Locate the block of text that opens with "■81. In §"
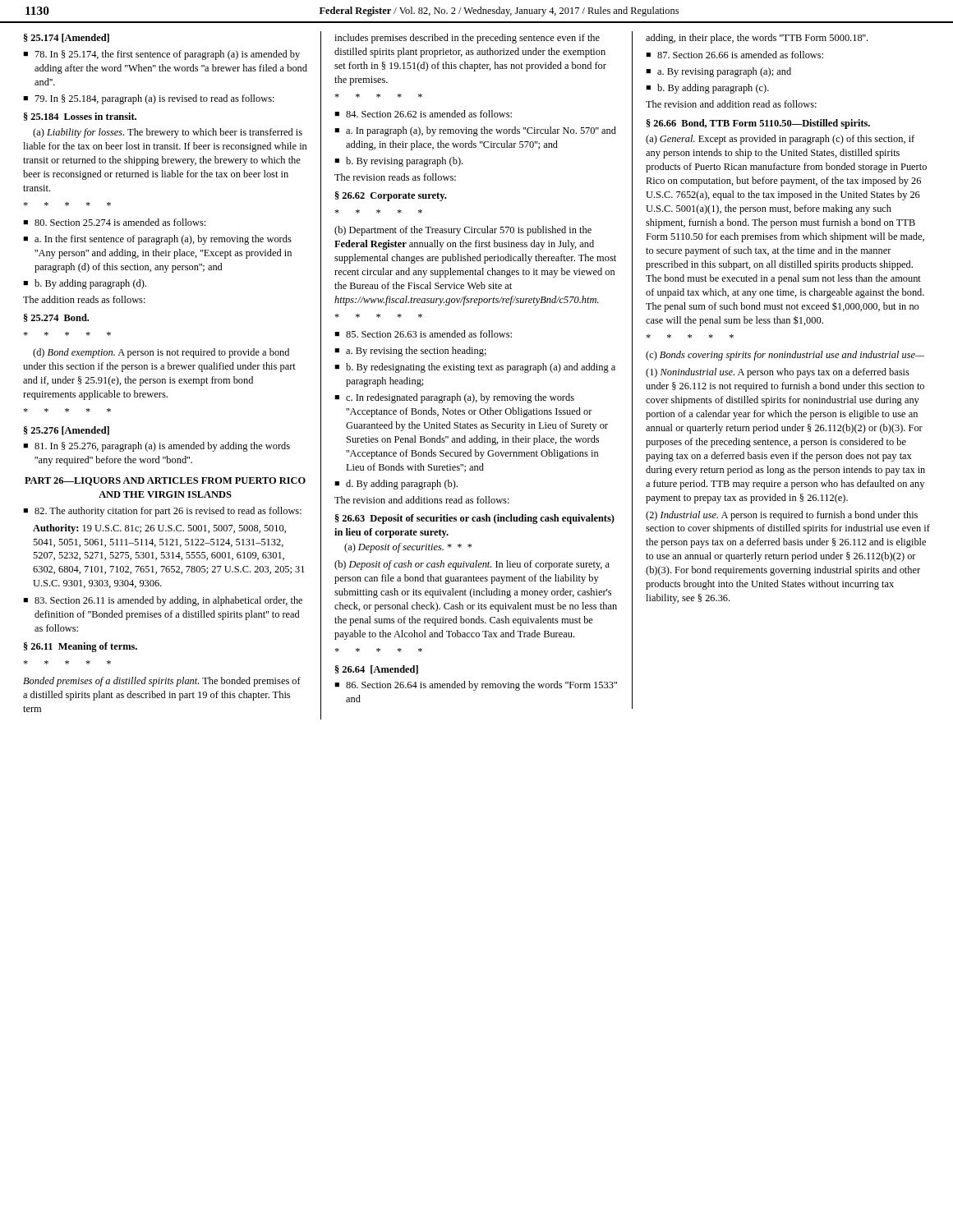The height and width of the screenshot is (1232, 953). pyautogui.click(x=165, y=453)
